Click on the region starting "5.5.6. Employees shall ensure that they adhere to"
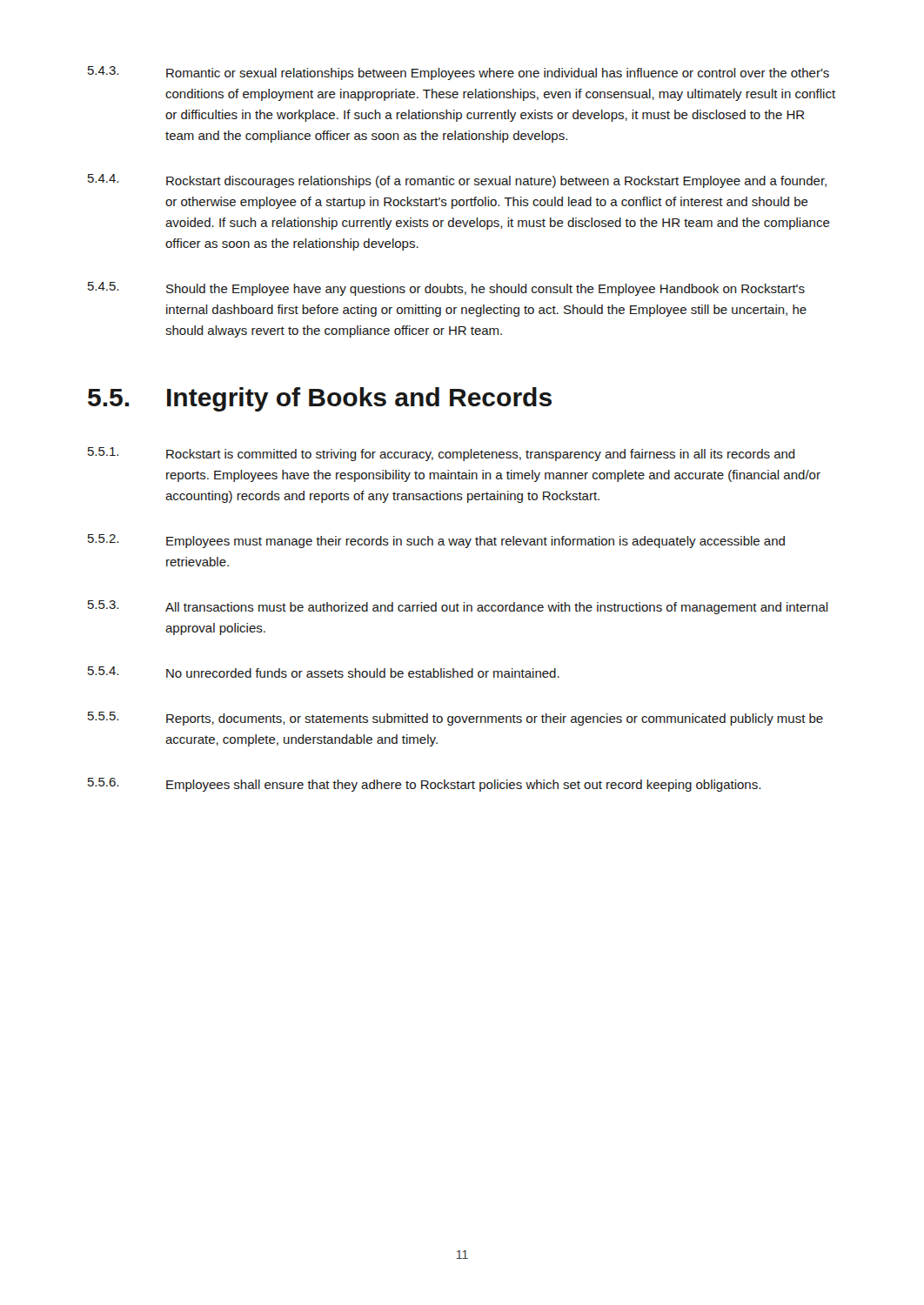924x1305 pixels. (424, 785)
